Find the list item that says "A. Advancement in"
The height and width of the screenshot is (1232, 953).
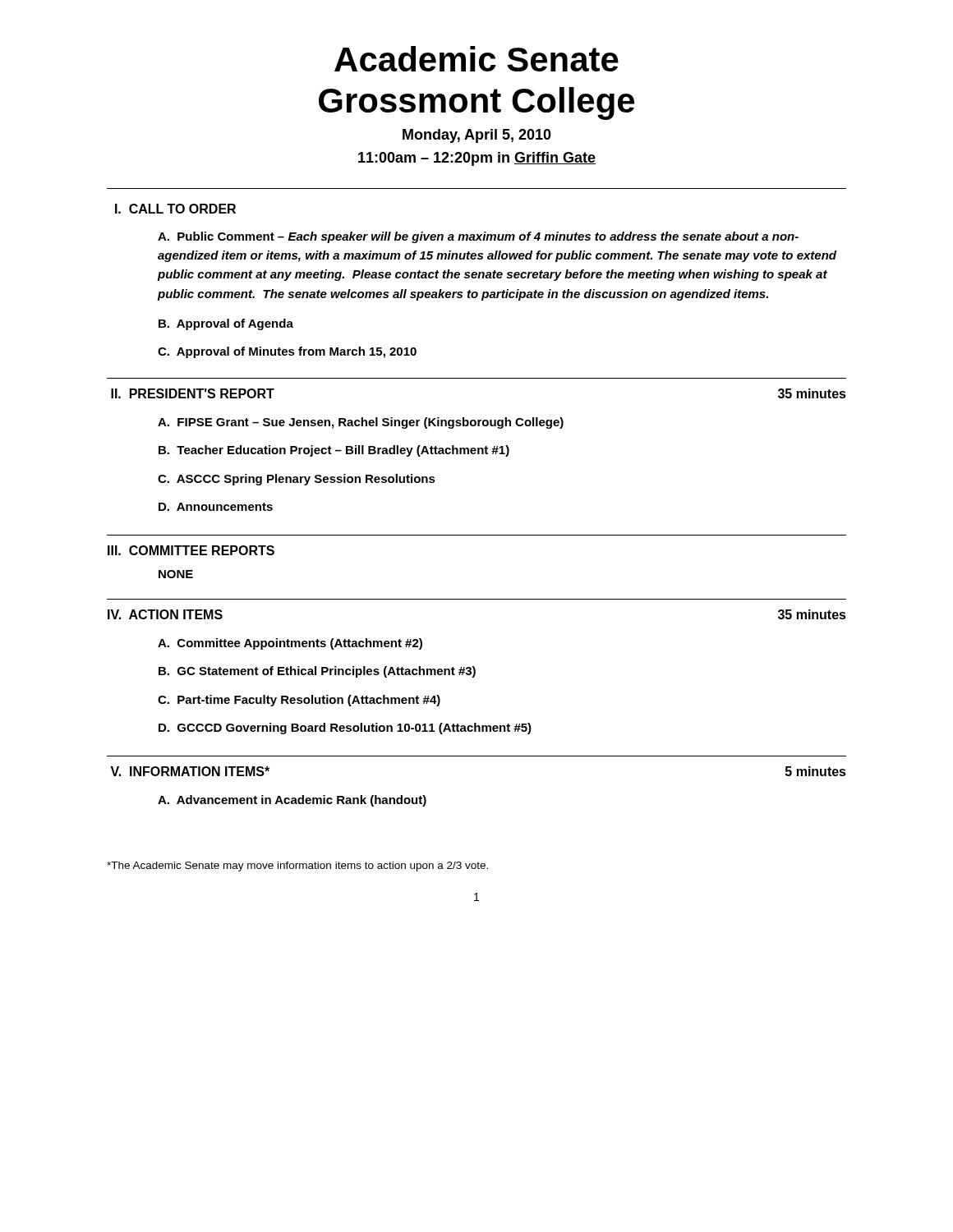[292, 799]
